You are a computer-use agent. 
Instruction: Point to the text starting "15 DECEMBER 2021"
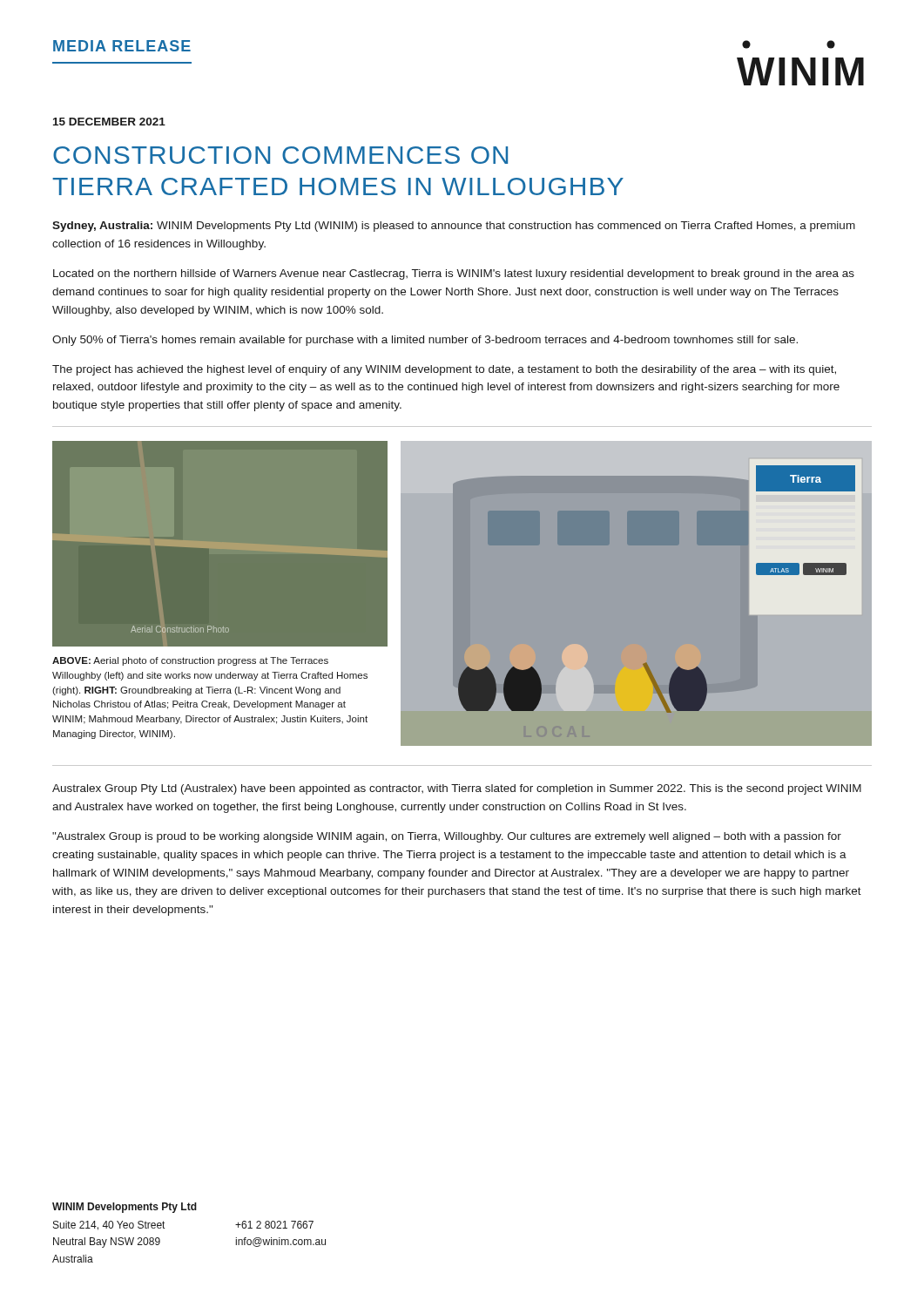pyautogui.click(x=109, y=122)
